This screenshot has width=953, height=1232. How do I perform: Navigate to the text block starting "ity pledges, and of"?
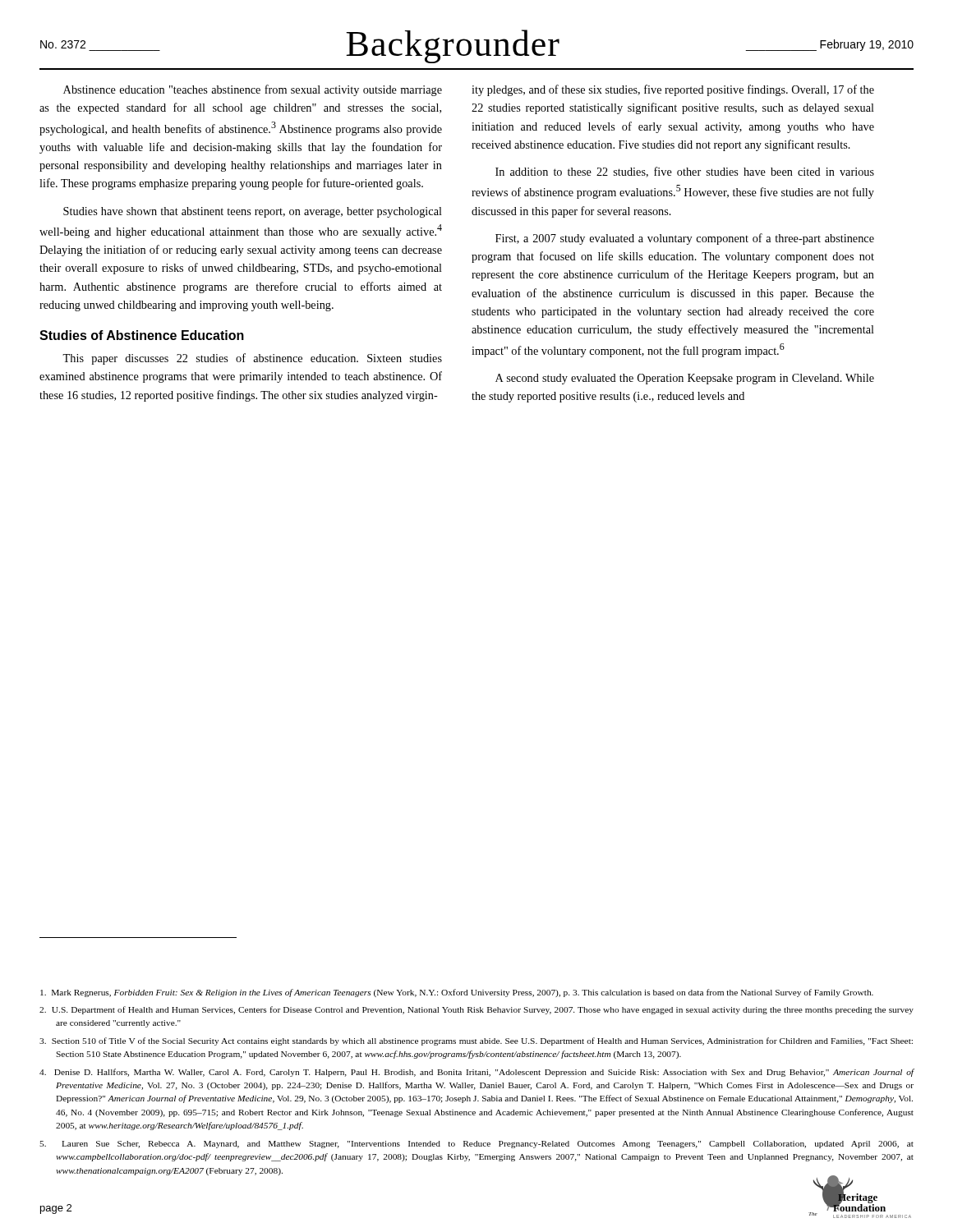tap(673, 117)
